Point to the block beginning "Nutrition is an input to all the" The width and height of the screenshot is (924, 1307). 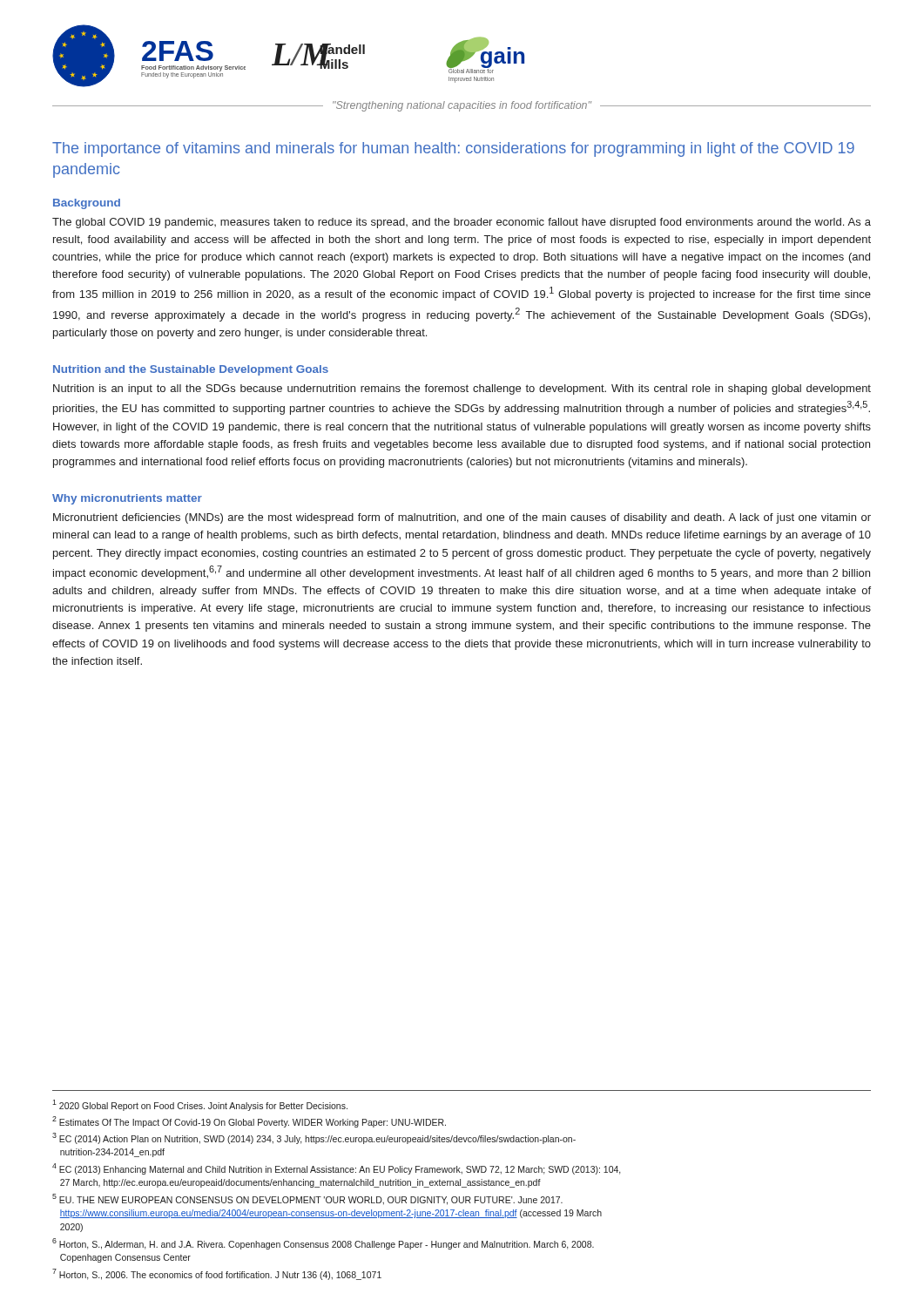[462, 425]
